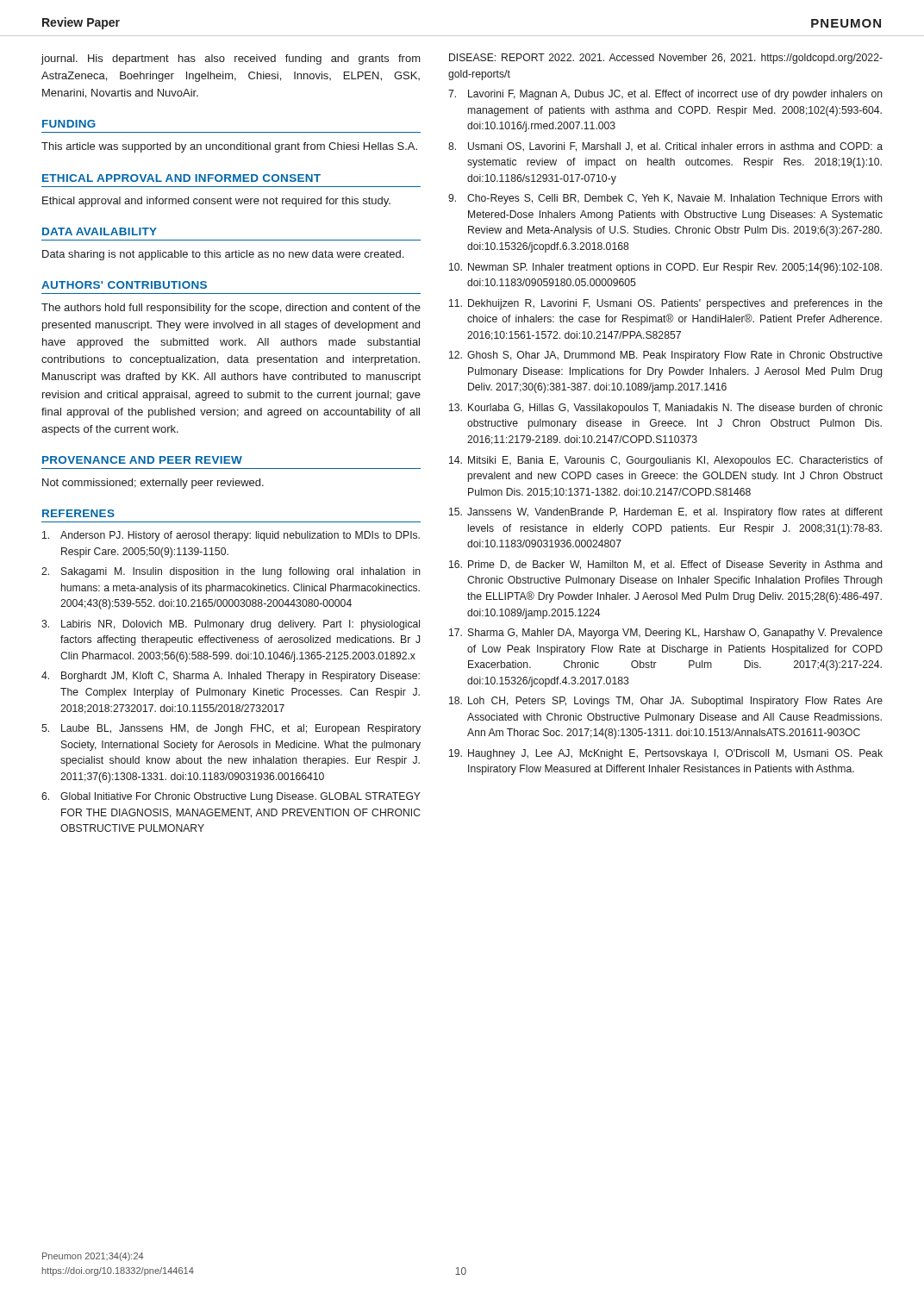
Task: Click on the text block starting "The authors hold"
Action: 231,368
